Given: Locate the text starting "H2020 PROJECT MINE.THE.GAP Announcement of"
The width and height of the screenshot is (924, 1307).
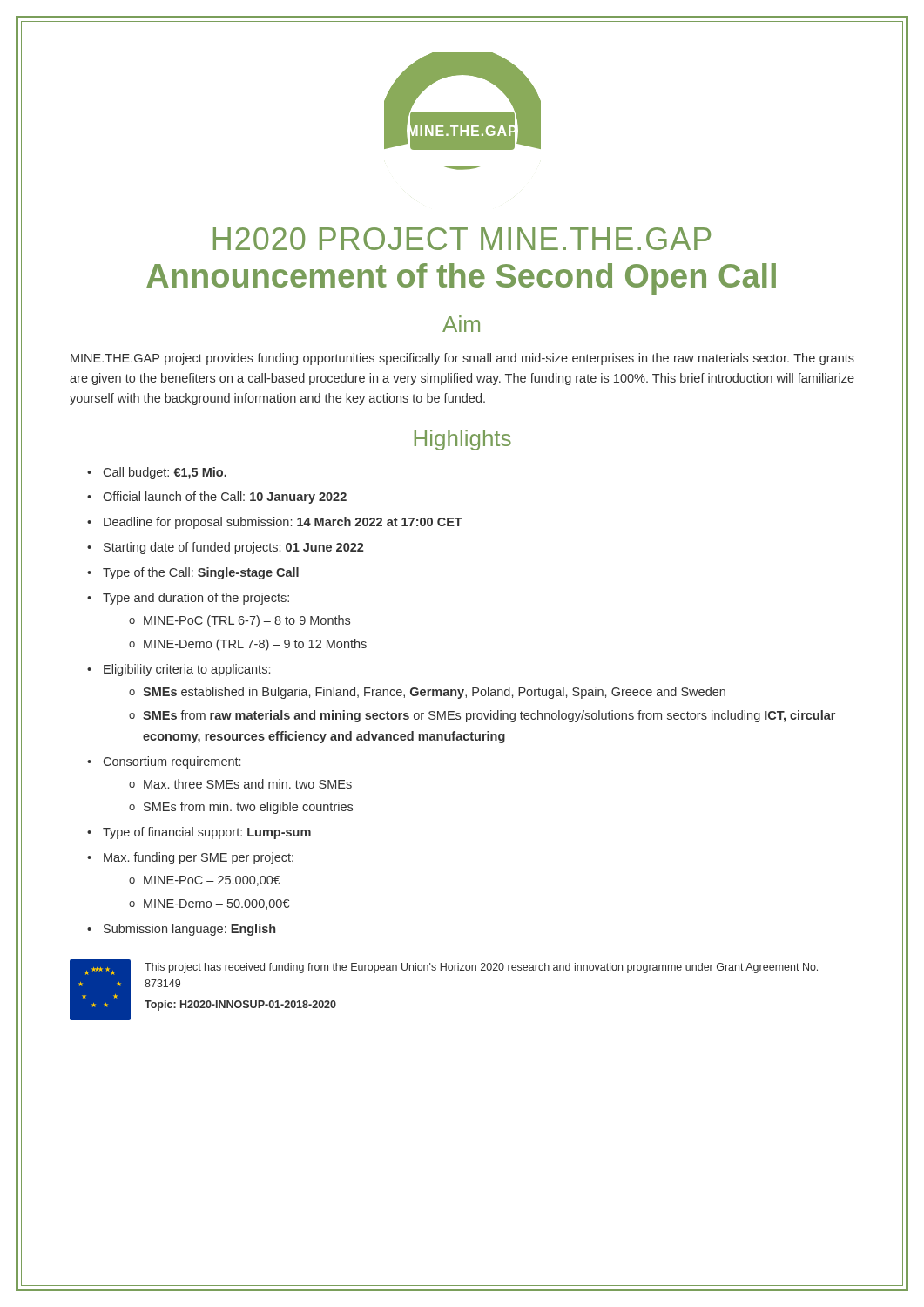Looking at the screenshot, I should pyautogui.click(x=462, y=258).
